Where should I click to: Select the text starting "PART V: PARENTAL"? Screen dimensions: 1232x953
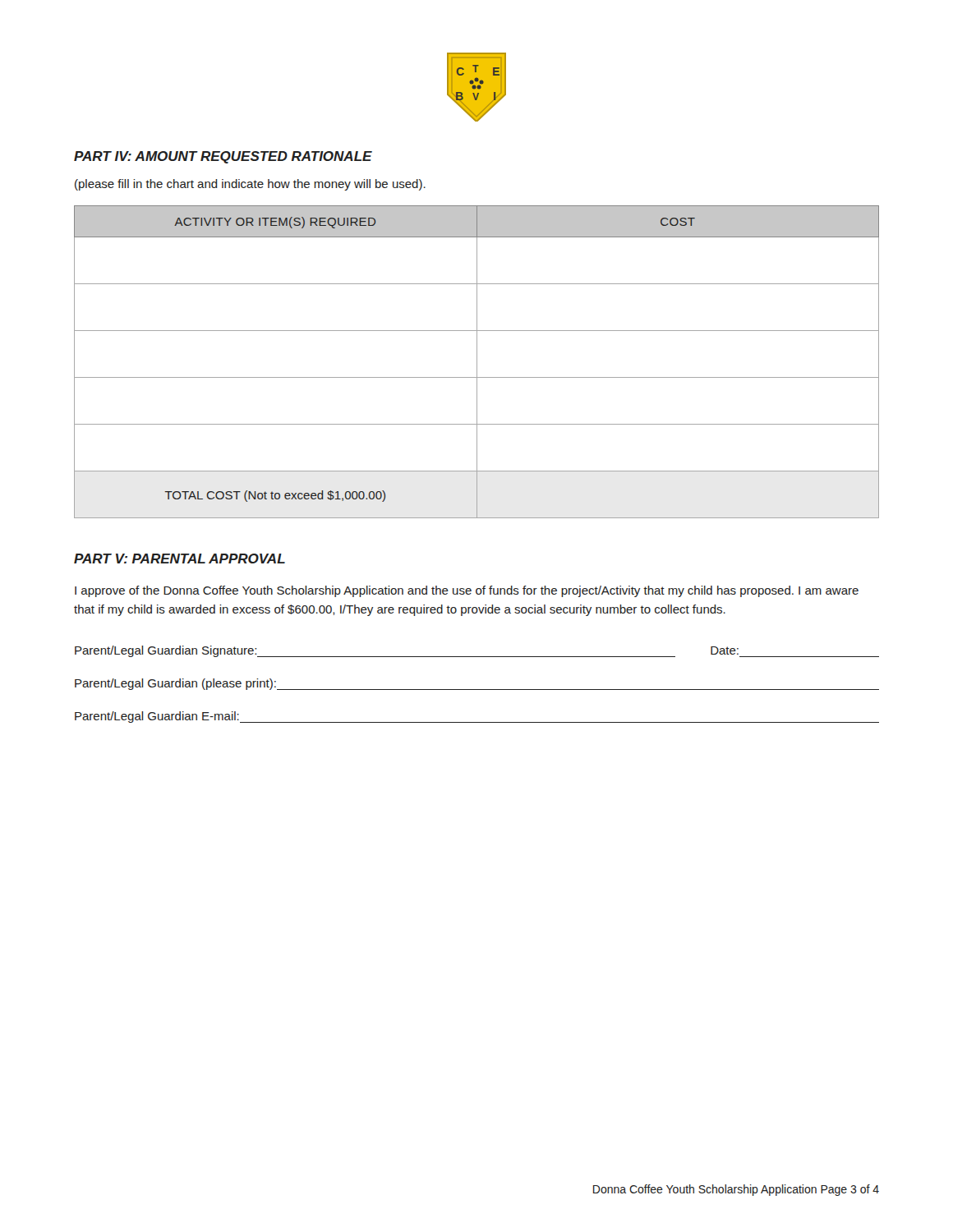tap(180, 559)
